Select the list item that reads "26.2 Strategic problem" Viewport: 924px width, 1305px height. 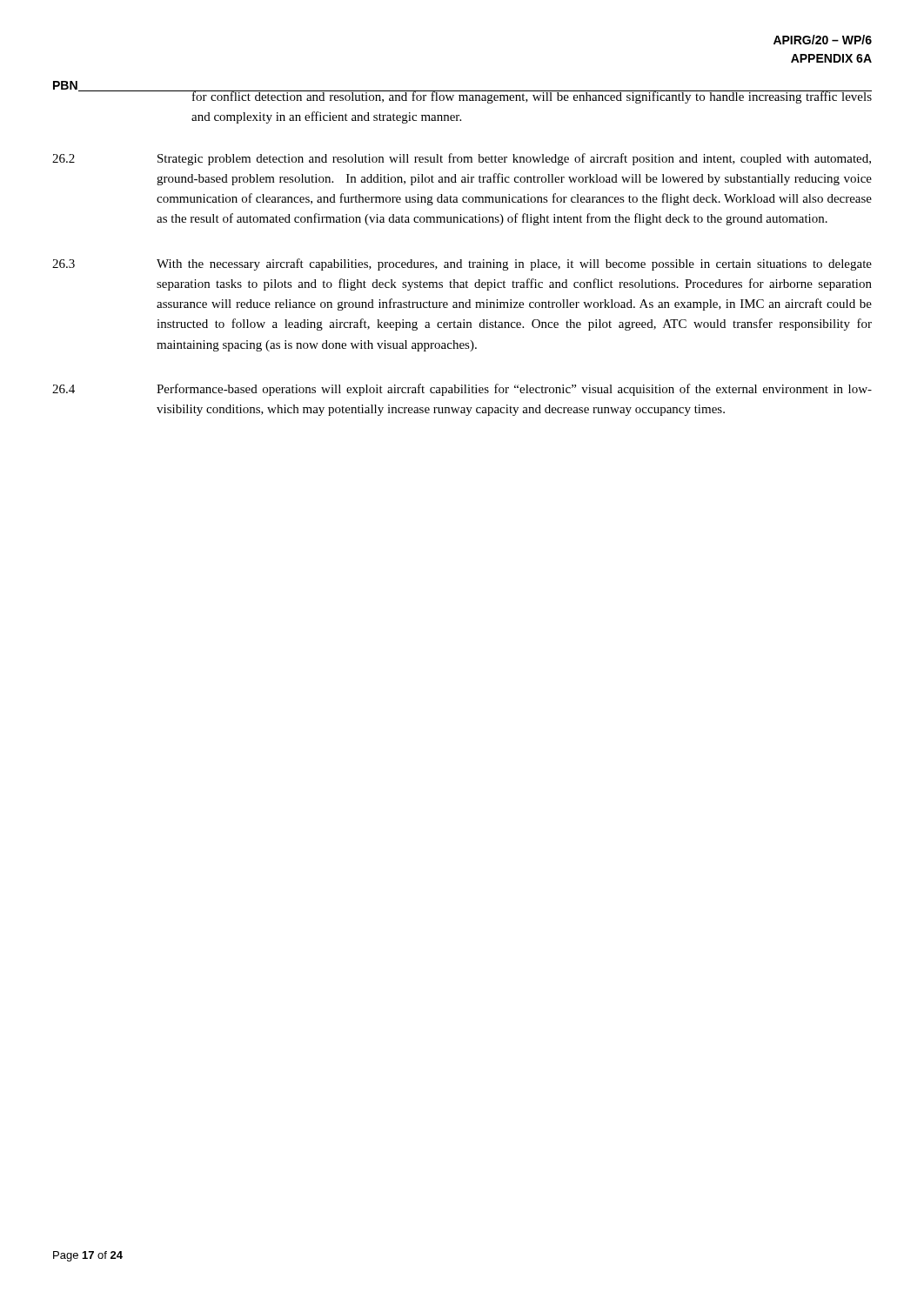[462, 189]
